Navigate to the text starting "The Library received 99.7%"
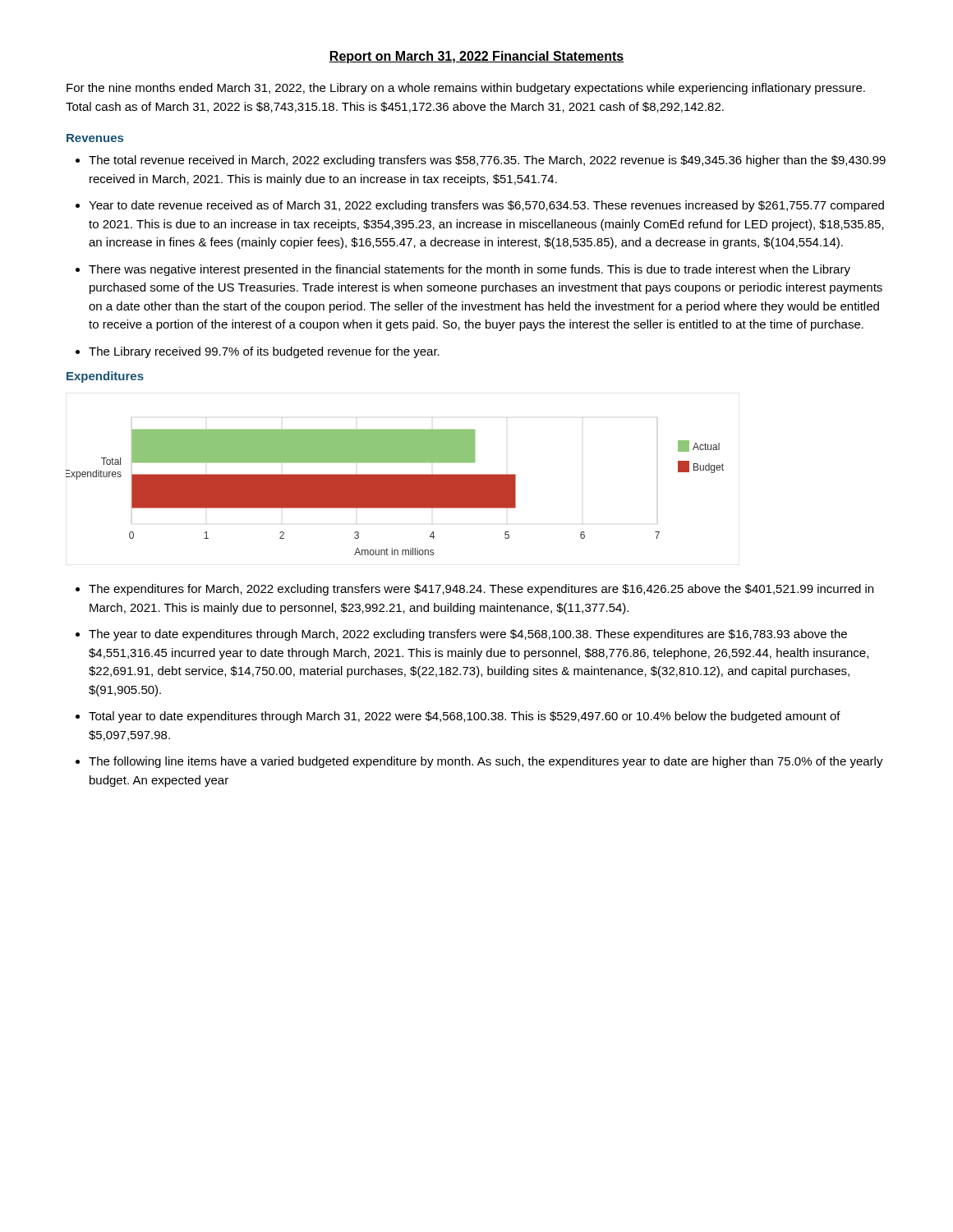Screen dimensions: 1232x953 [264, 351]
